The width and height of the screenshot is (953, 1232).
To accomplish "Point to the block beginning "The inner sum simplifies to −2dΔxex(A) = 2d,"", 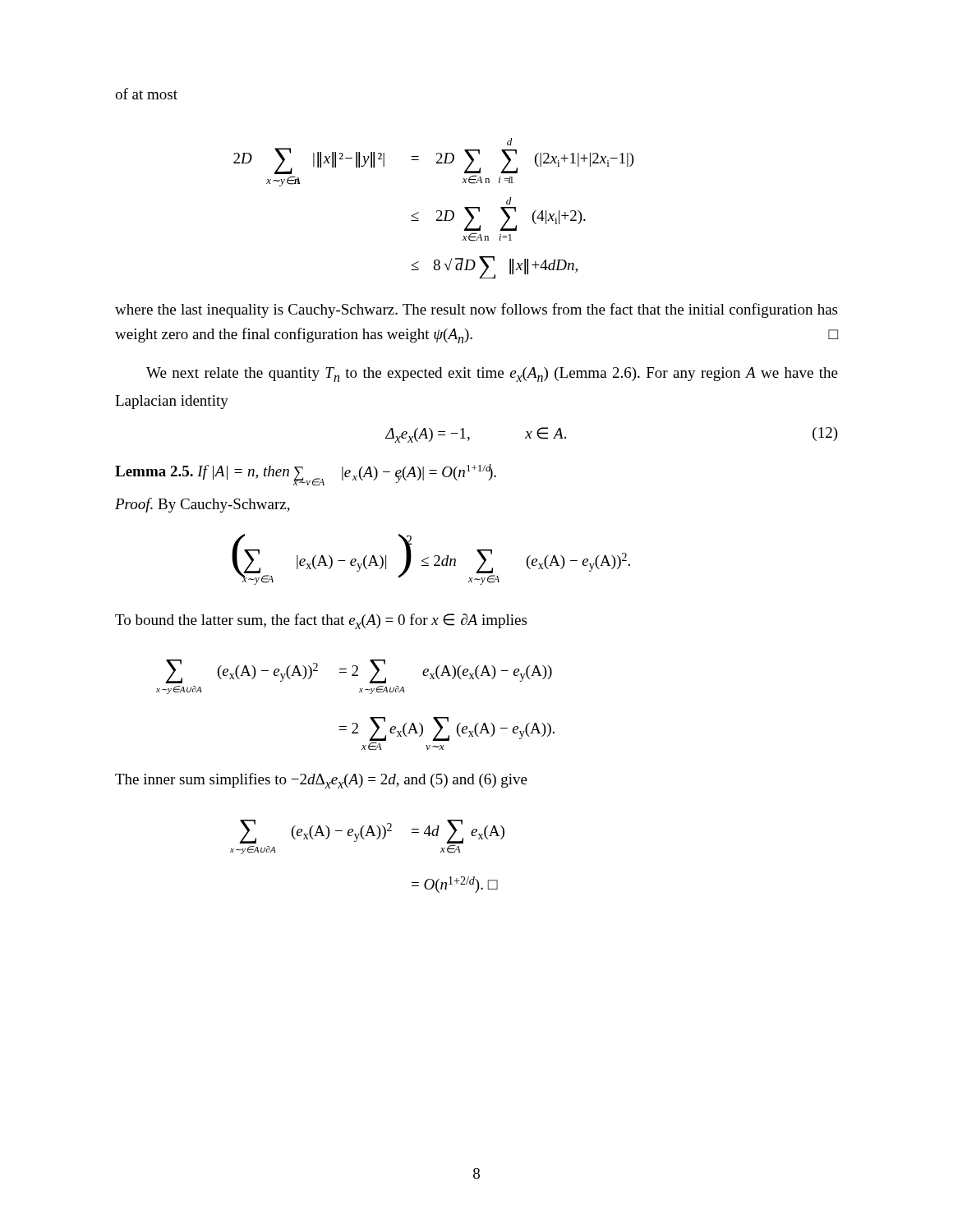I will tap(321, 781).
